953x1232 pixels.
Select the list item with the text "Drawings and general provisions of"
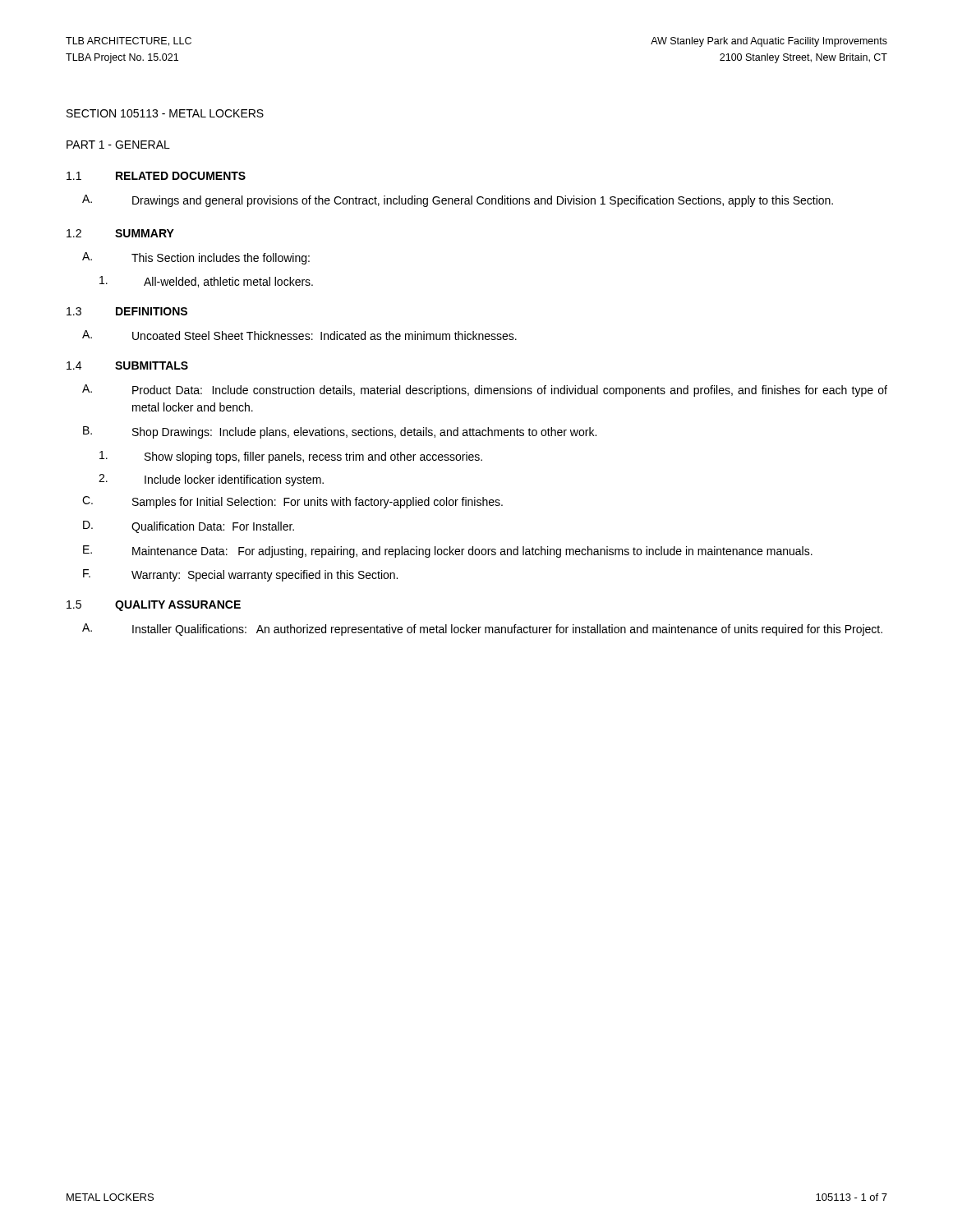pyautogui.click(x=483, y=200)
